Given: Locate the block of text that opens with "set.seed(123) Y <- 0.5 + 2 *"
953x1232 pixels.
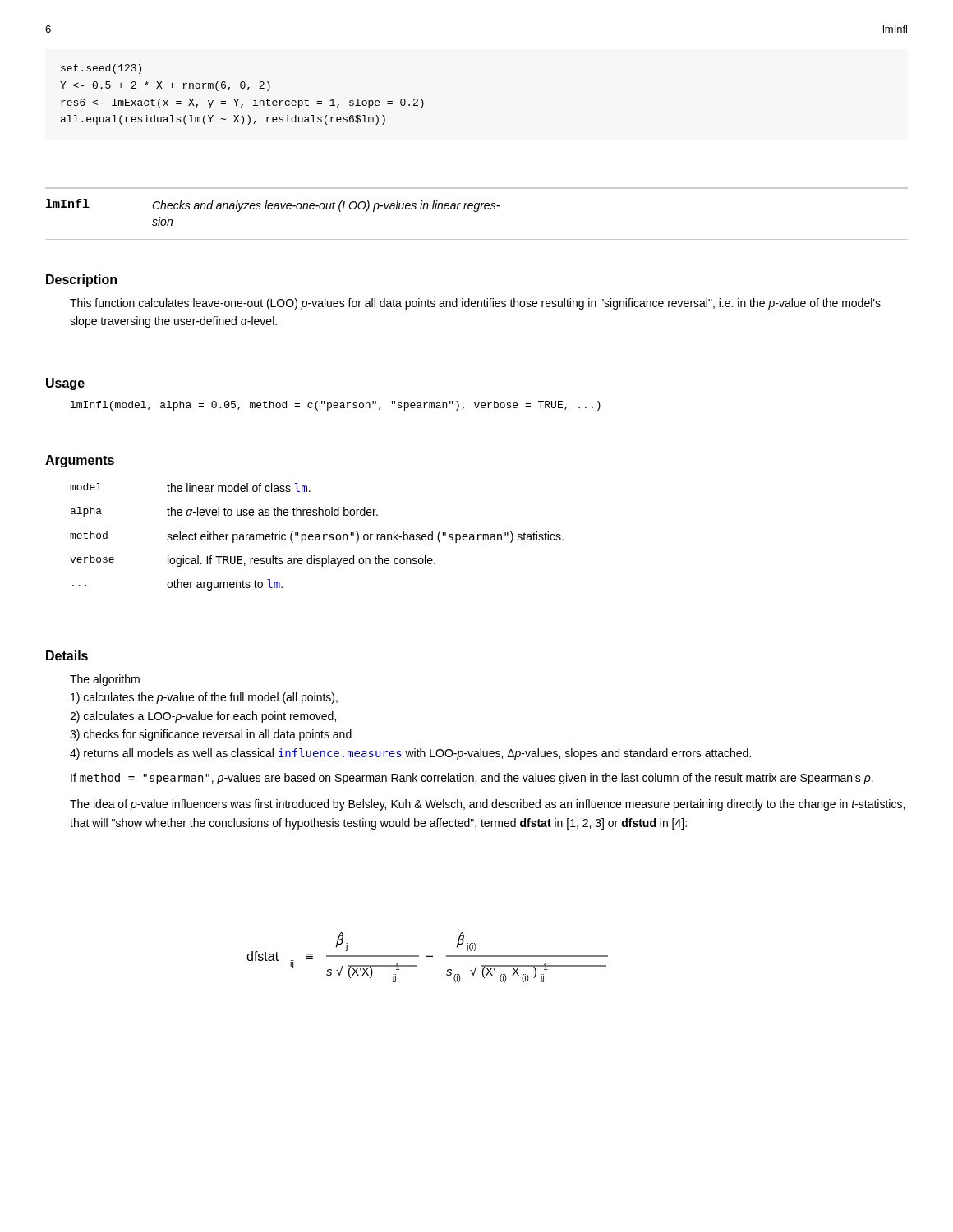Looking at the screenshot, I should 243,94.
